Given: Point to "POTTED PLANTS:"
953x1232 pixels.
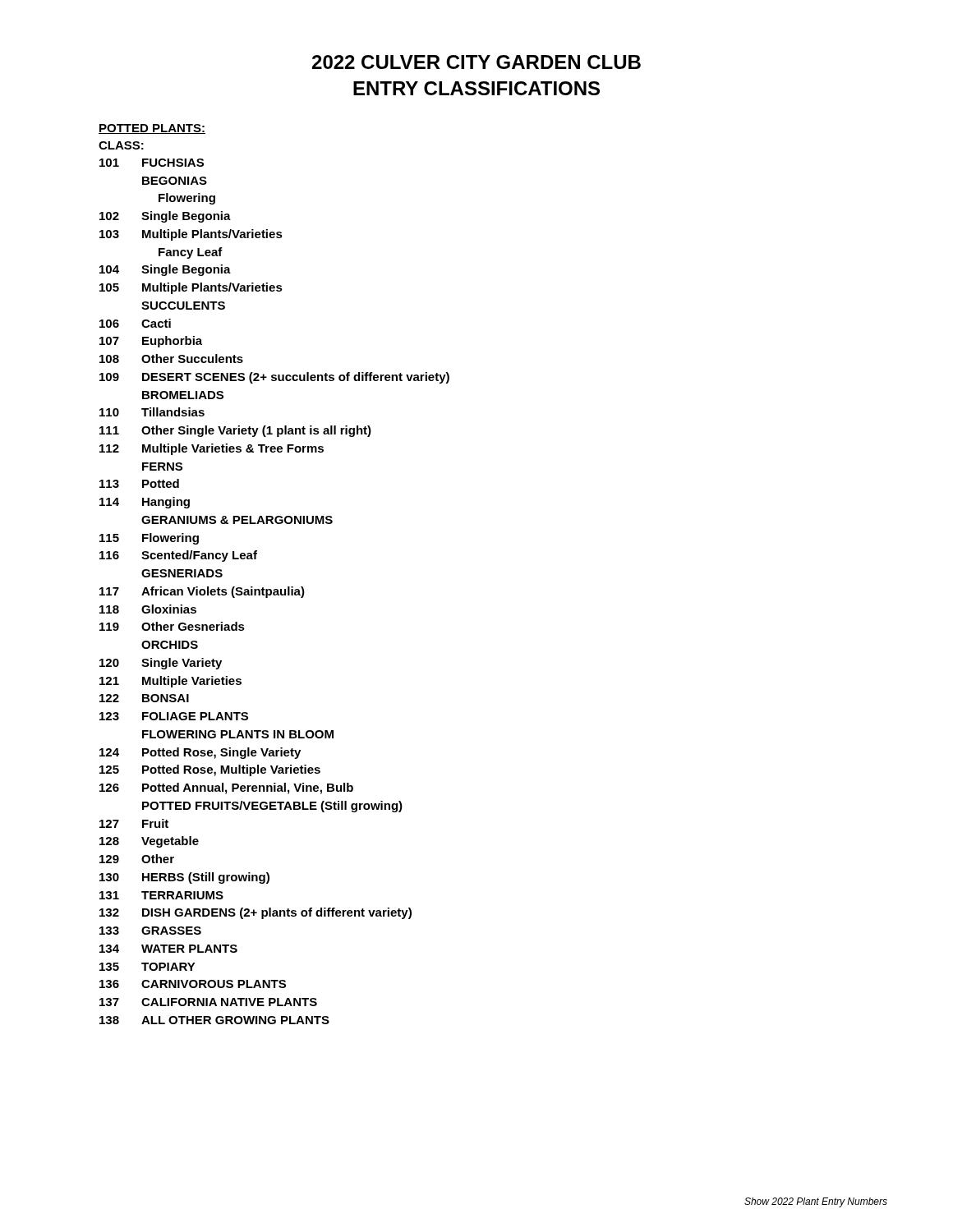Looking at the screenshot, I should click(152, 129).
